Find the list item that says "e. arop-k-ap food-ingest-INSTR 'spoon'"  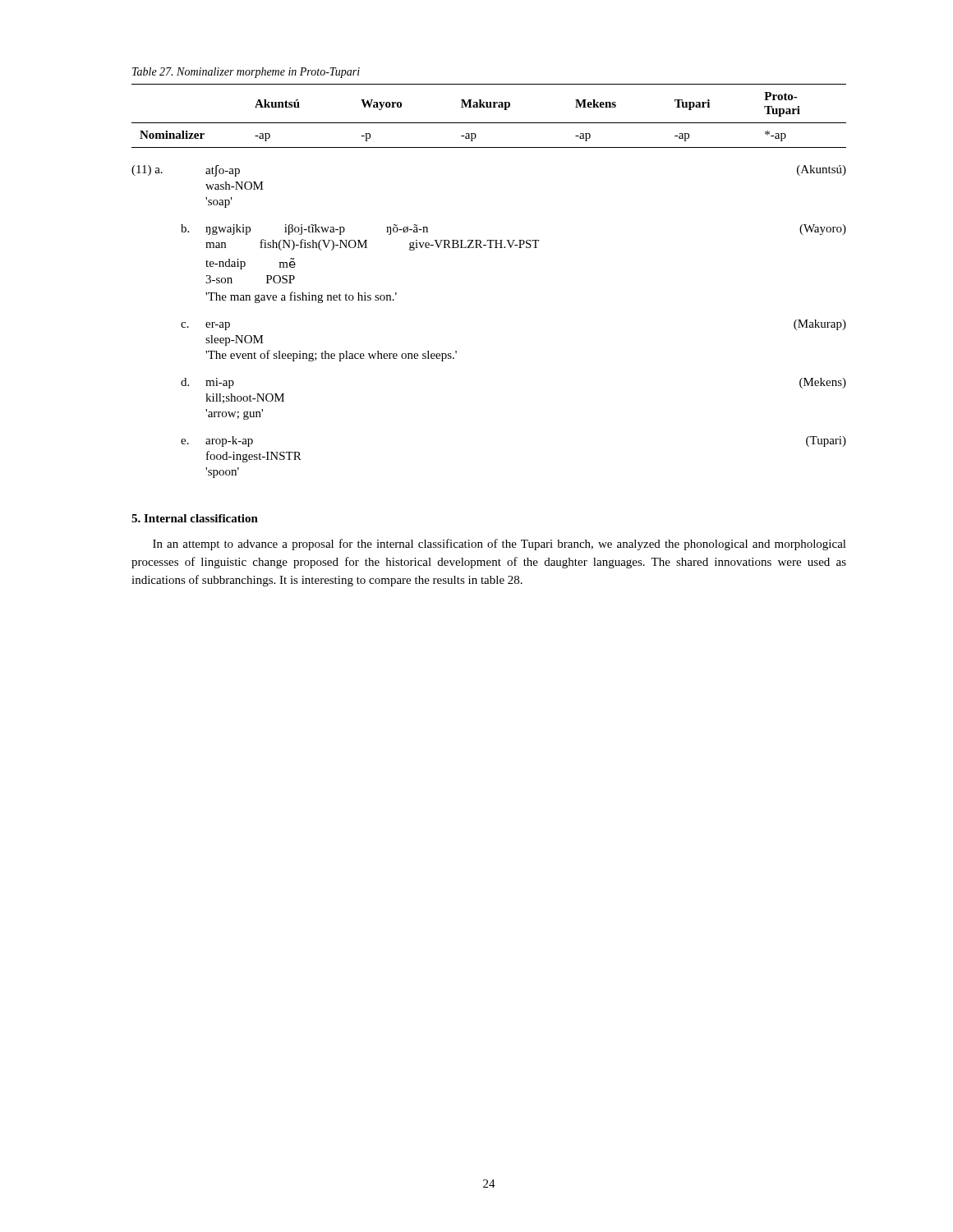(233, 441)
